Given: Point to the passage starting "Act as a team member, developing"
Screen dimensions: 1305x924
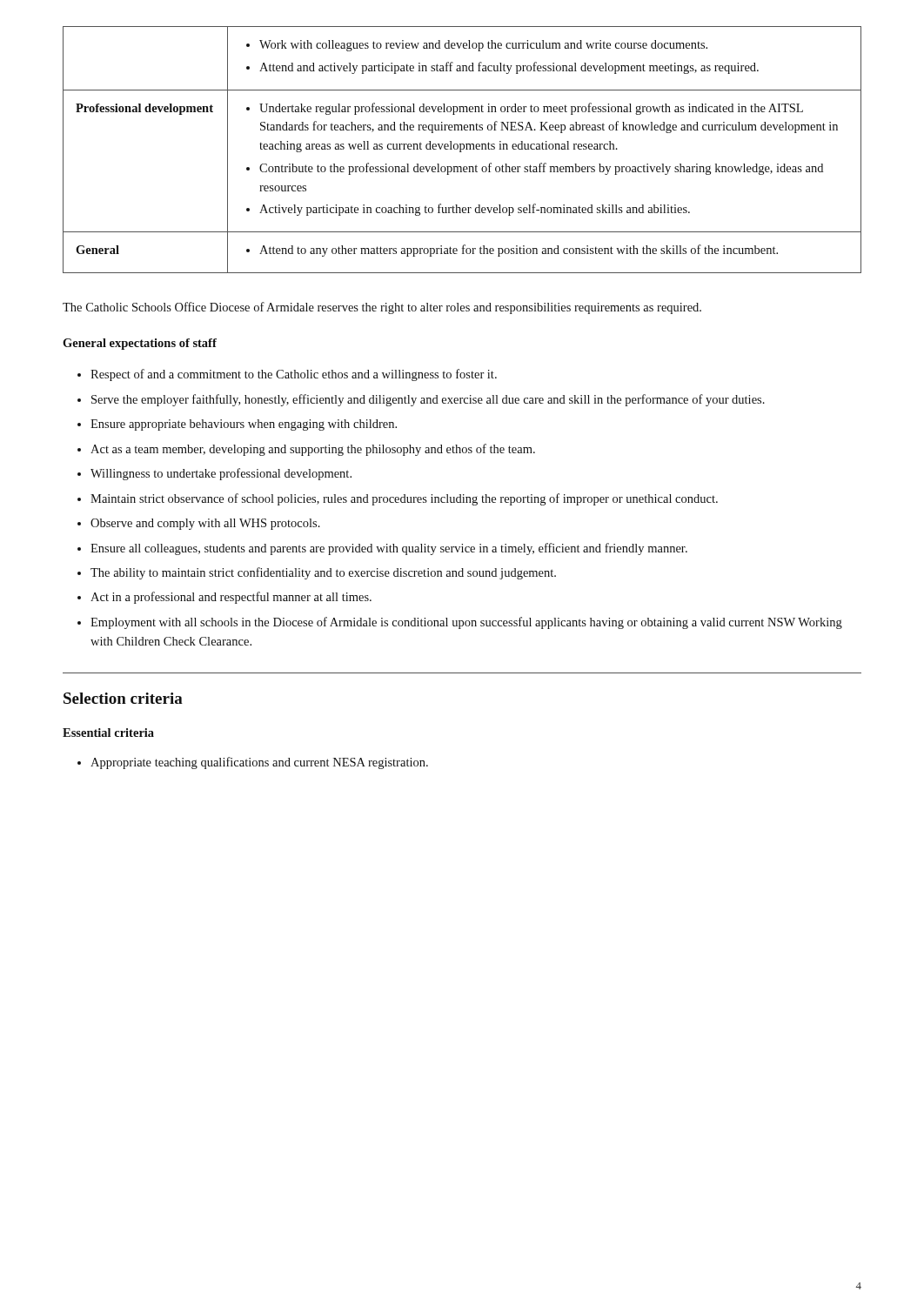Looking at the screenshot, I should coord(476,449).
